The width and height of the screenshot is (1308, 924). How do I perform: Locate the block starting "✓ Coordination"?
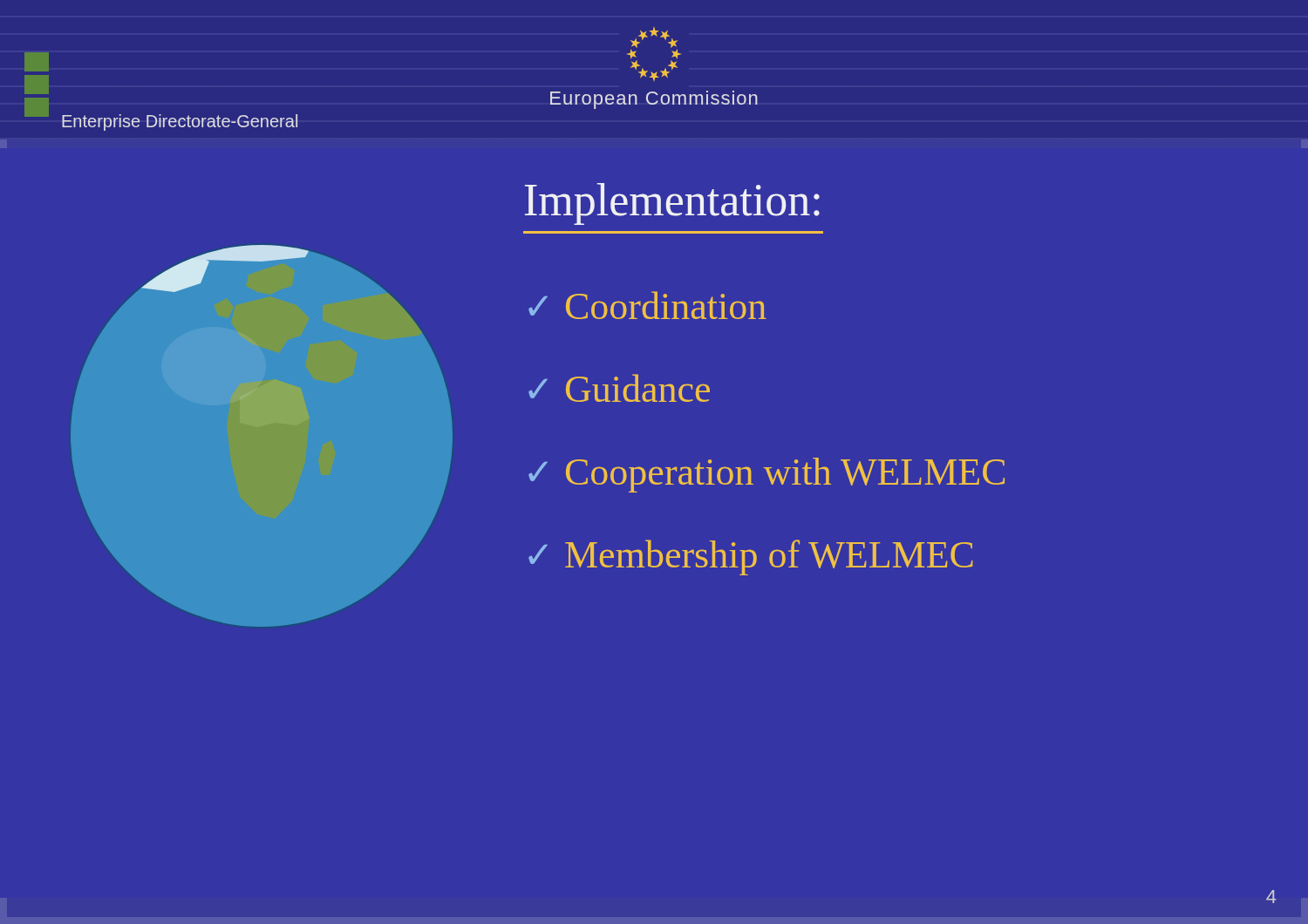tap(645, 306)
